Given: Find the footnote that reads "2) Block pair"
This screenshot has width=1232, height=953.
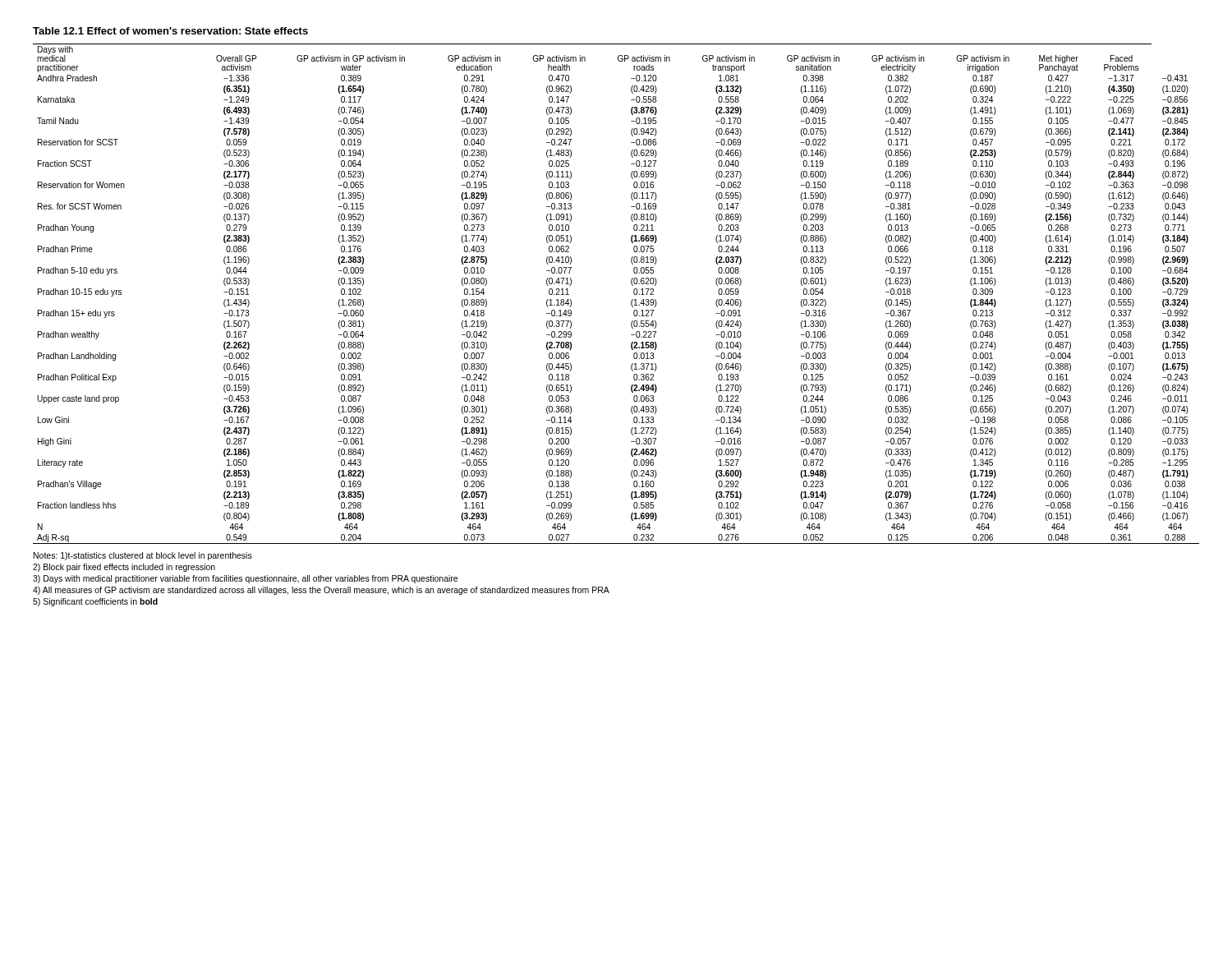Looking at the screenshot, I should click(124, 568).
